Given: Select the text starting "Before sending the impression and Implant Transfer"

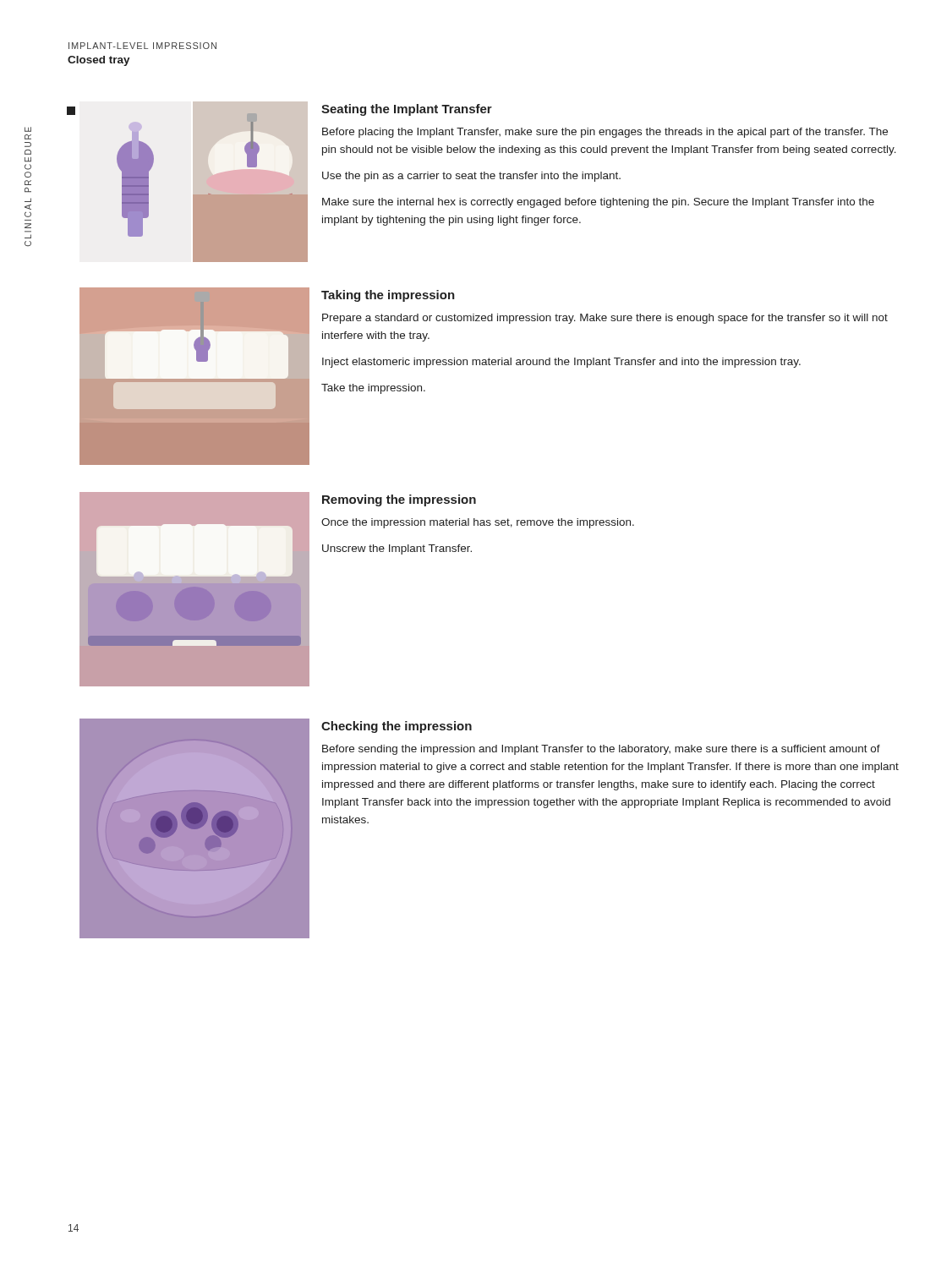Looking at the screenshot, I should coord(610,784).
